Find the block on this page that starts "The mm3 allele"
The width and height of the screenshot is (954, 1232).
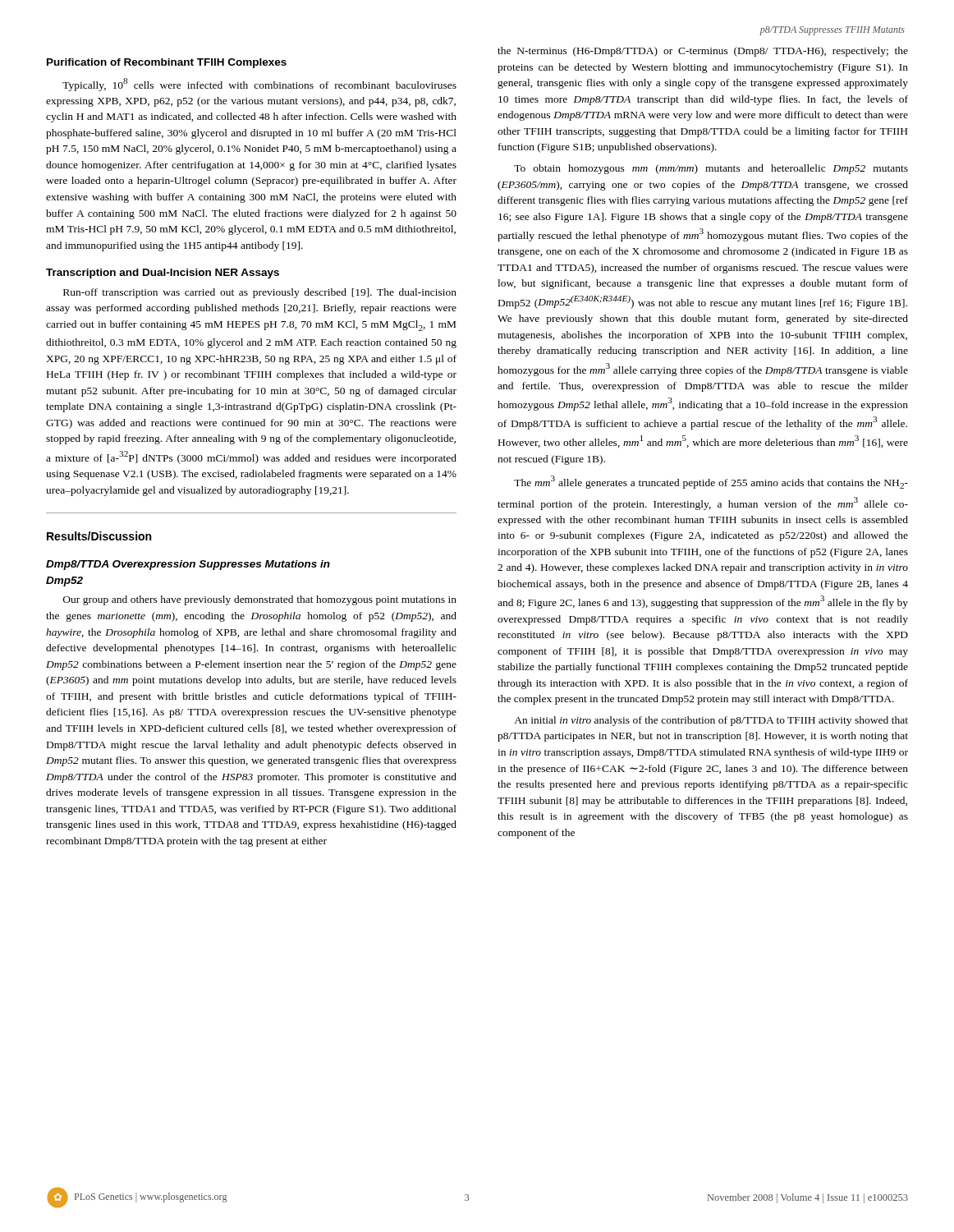(703, 589)
